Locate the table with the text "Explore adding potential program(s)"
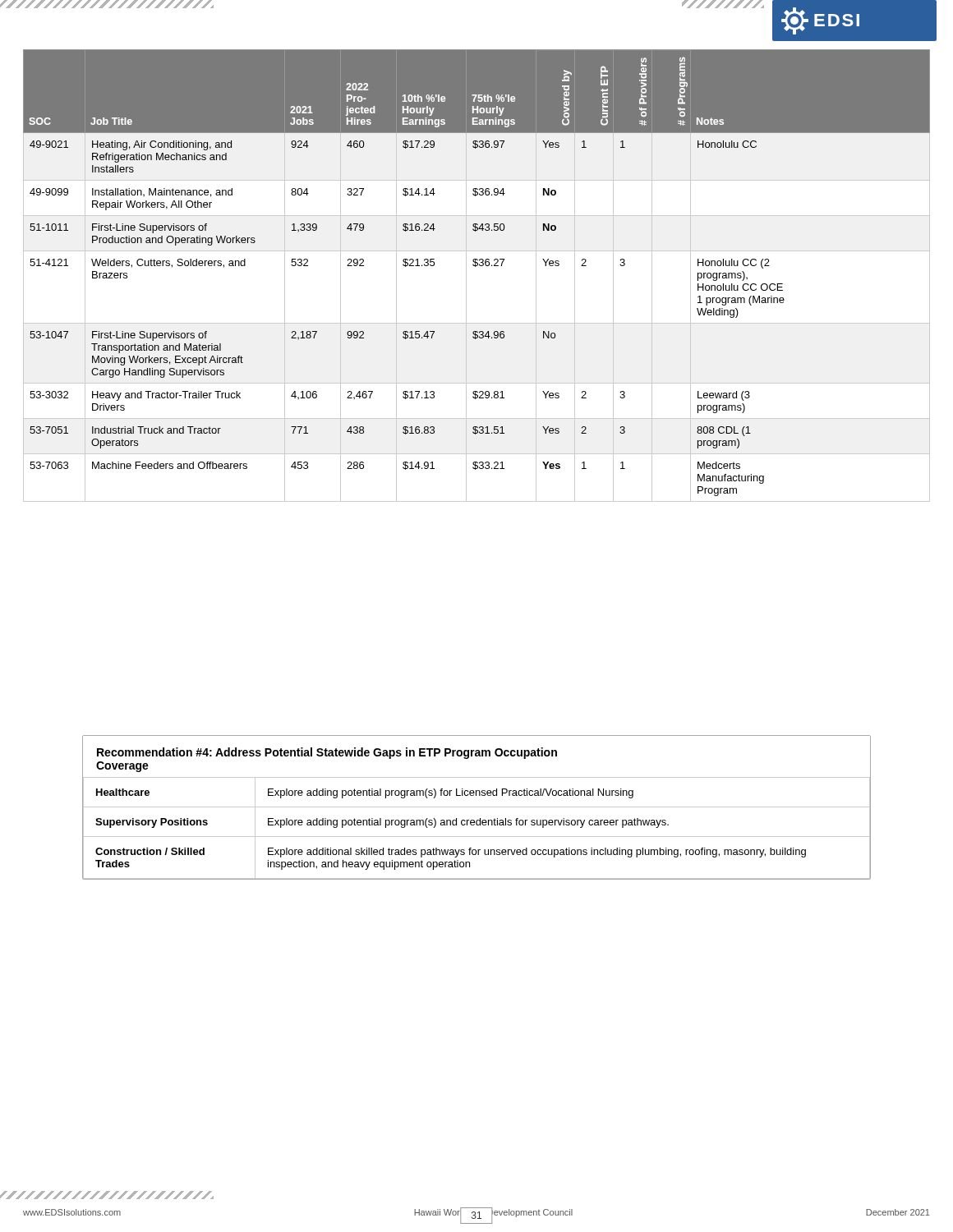The height and width of the screenshot is (1232, 953). 476,807
